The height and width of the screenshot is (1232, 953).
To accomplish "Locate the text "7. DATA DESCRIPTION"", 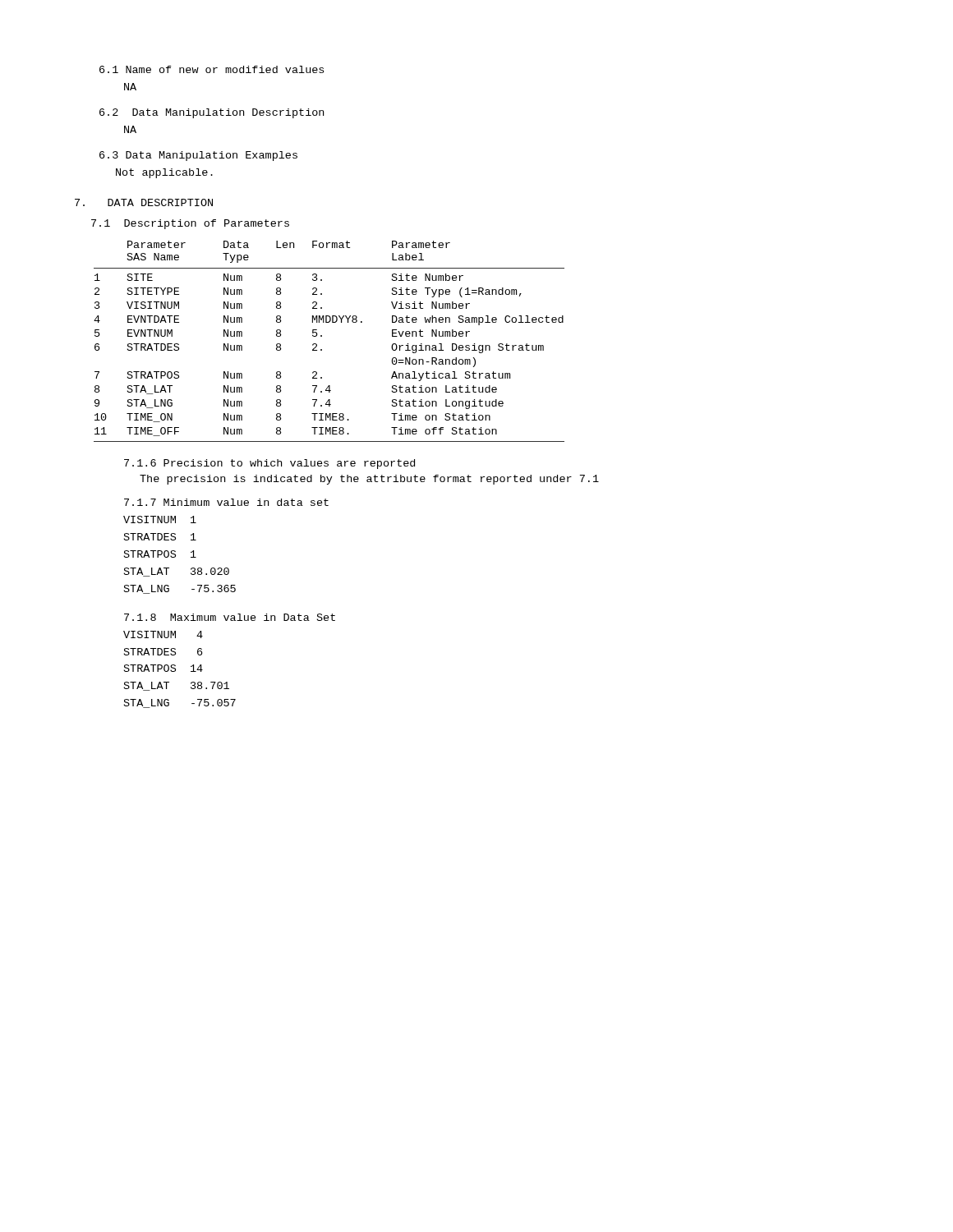I will tap(144, 203).
